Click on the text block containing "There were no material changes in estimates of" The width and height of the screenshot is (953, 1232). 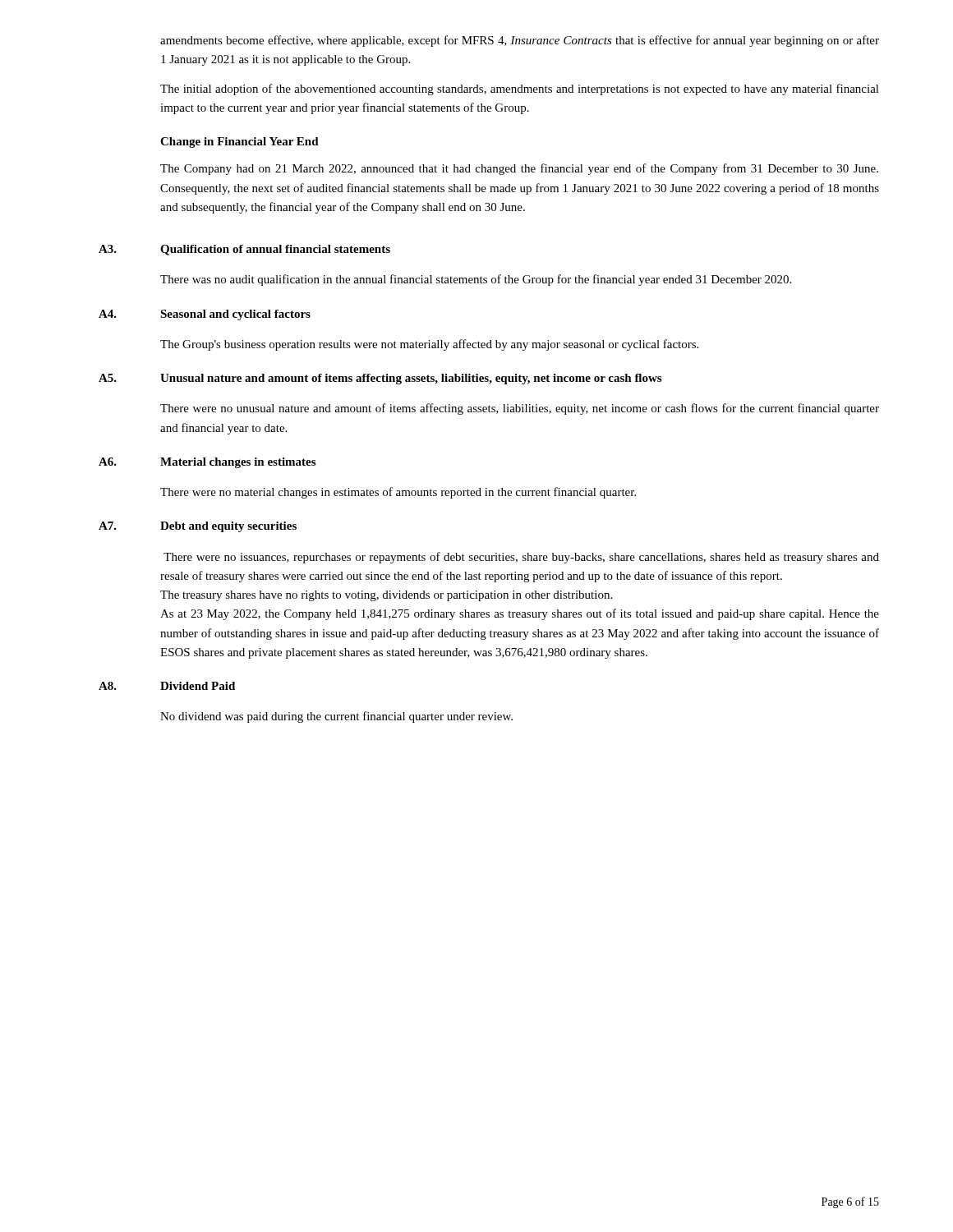point(399,492)
